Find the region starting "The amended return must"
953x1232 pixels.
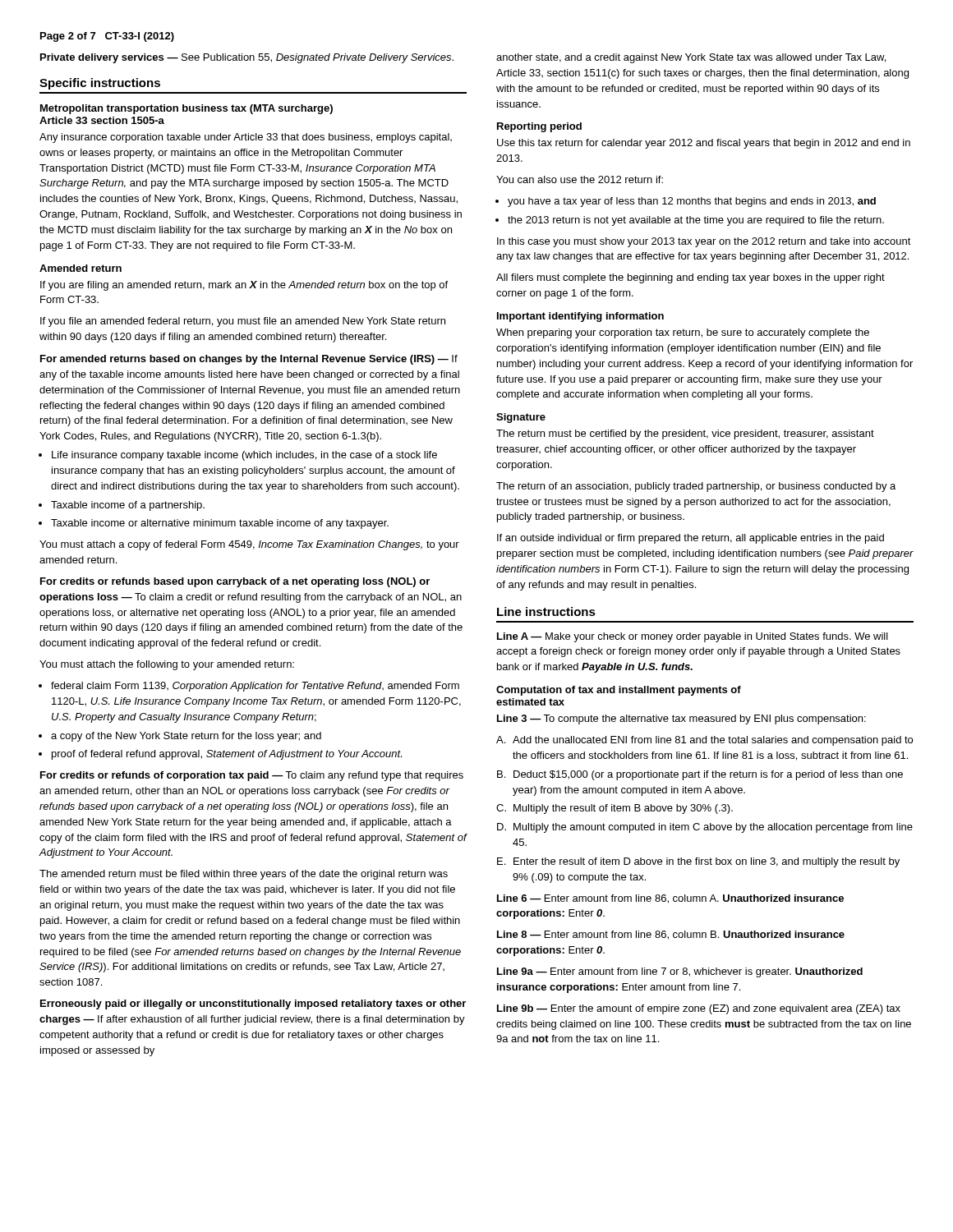tap(253, 929)
